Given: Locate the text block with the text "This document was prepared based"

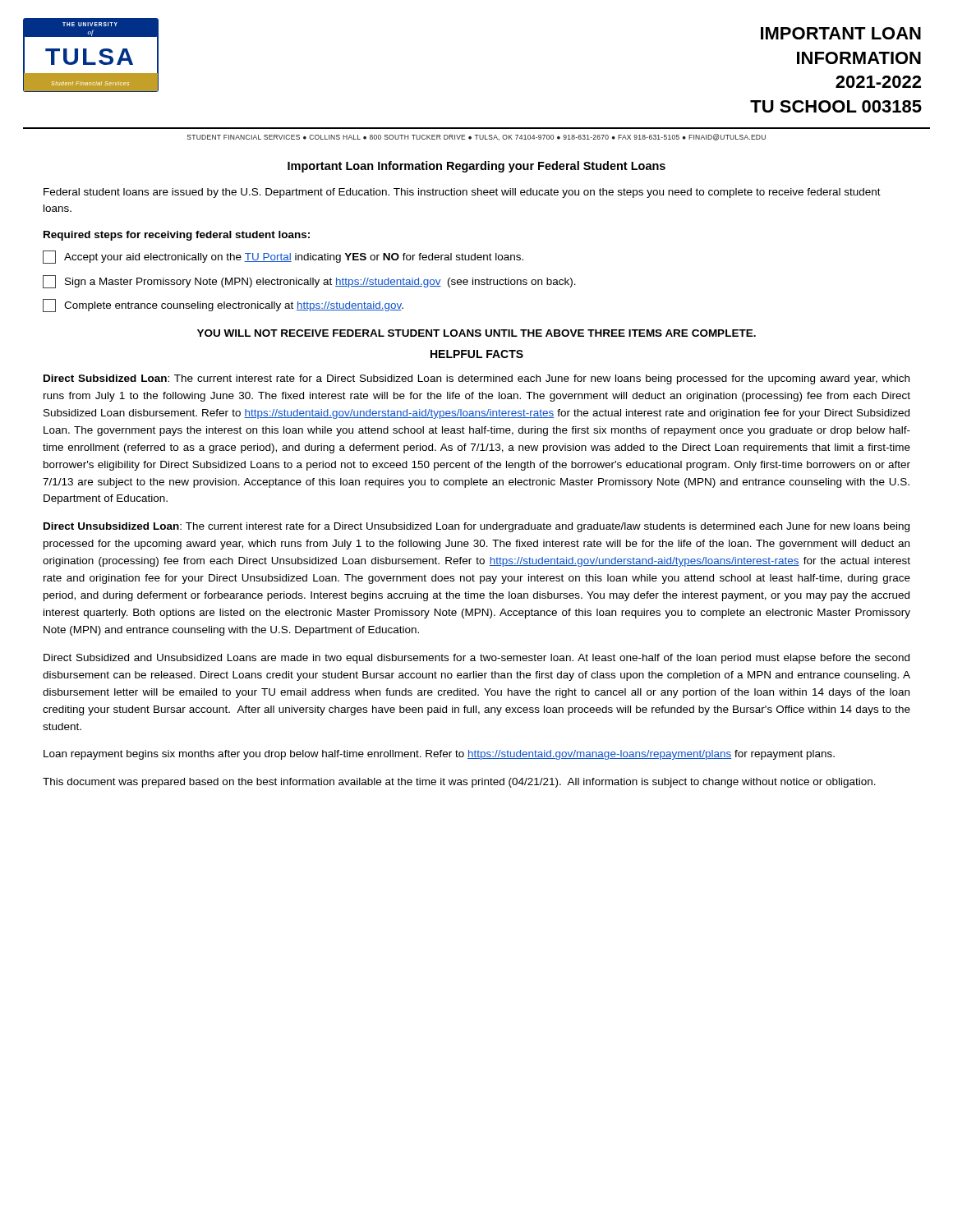Looking at the screenshot, I should [459, 782].
